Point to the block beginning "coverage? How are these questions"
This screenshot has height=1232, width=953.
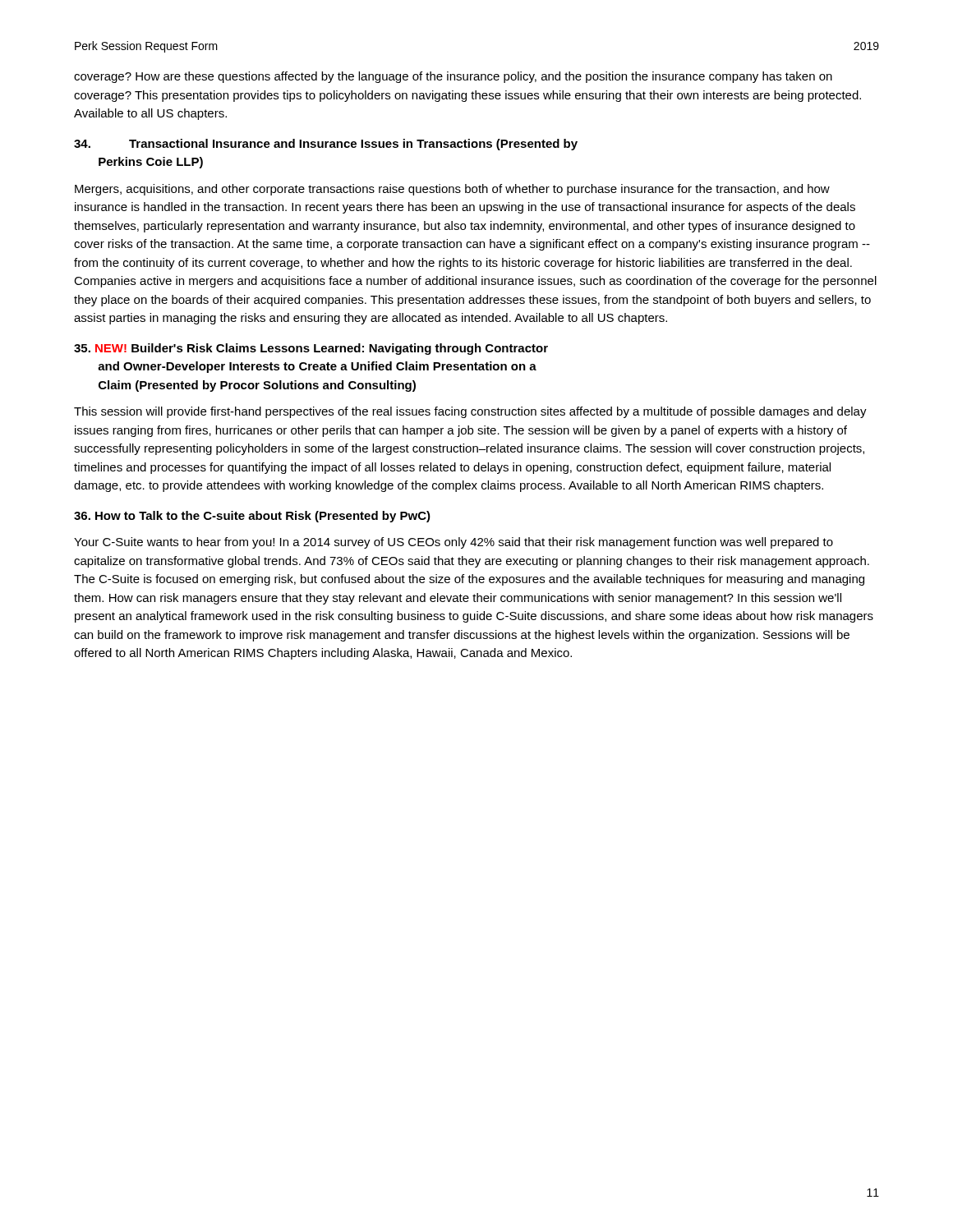pyautogui.click(x=468, y=94)
